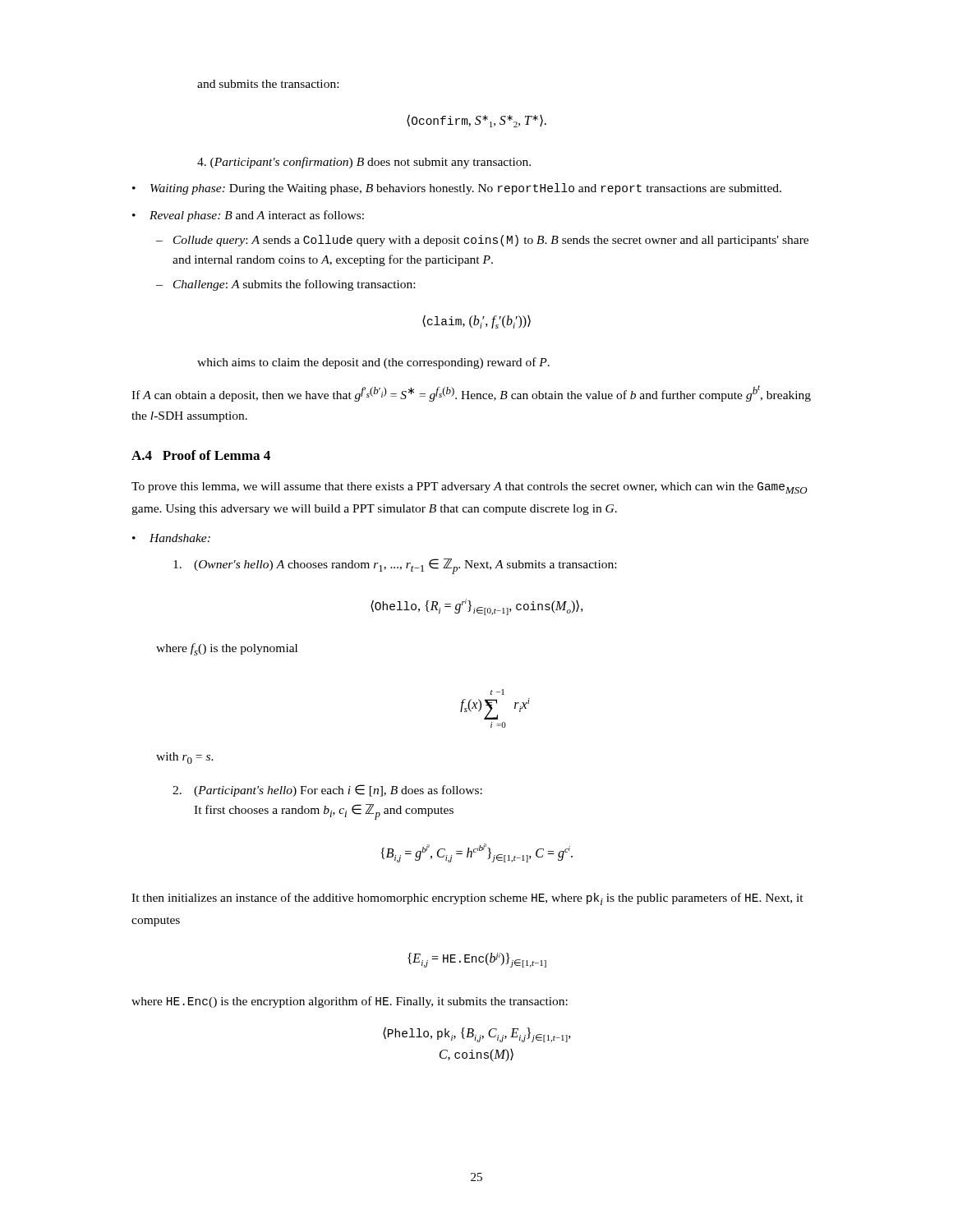Screen dimensions: 1232x953
Task: Find the block on this page that starts "To prove this lemma, we"
Action: coord(469,497)
